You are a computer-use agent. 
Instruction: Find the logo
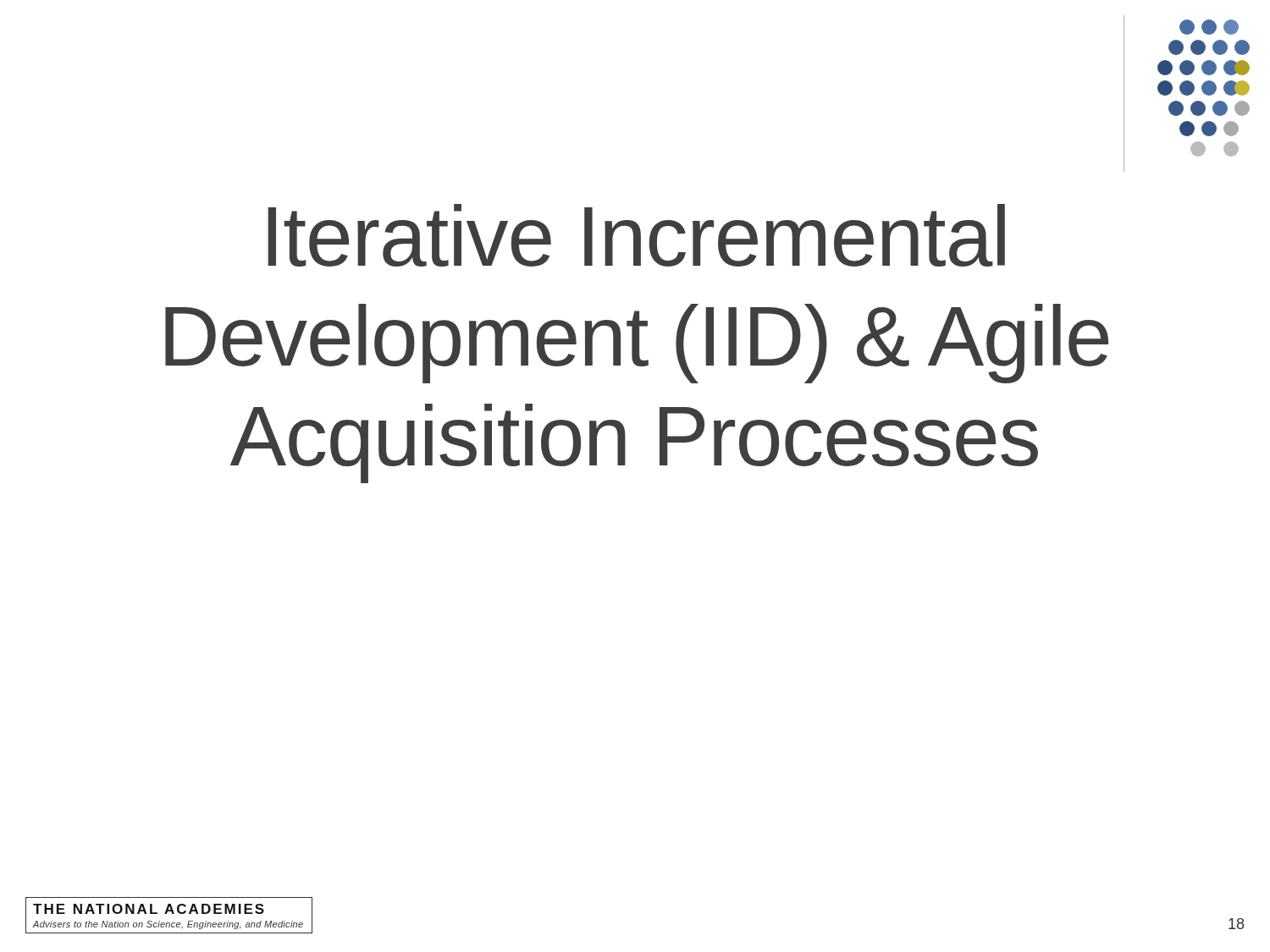(1189, 93)
